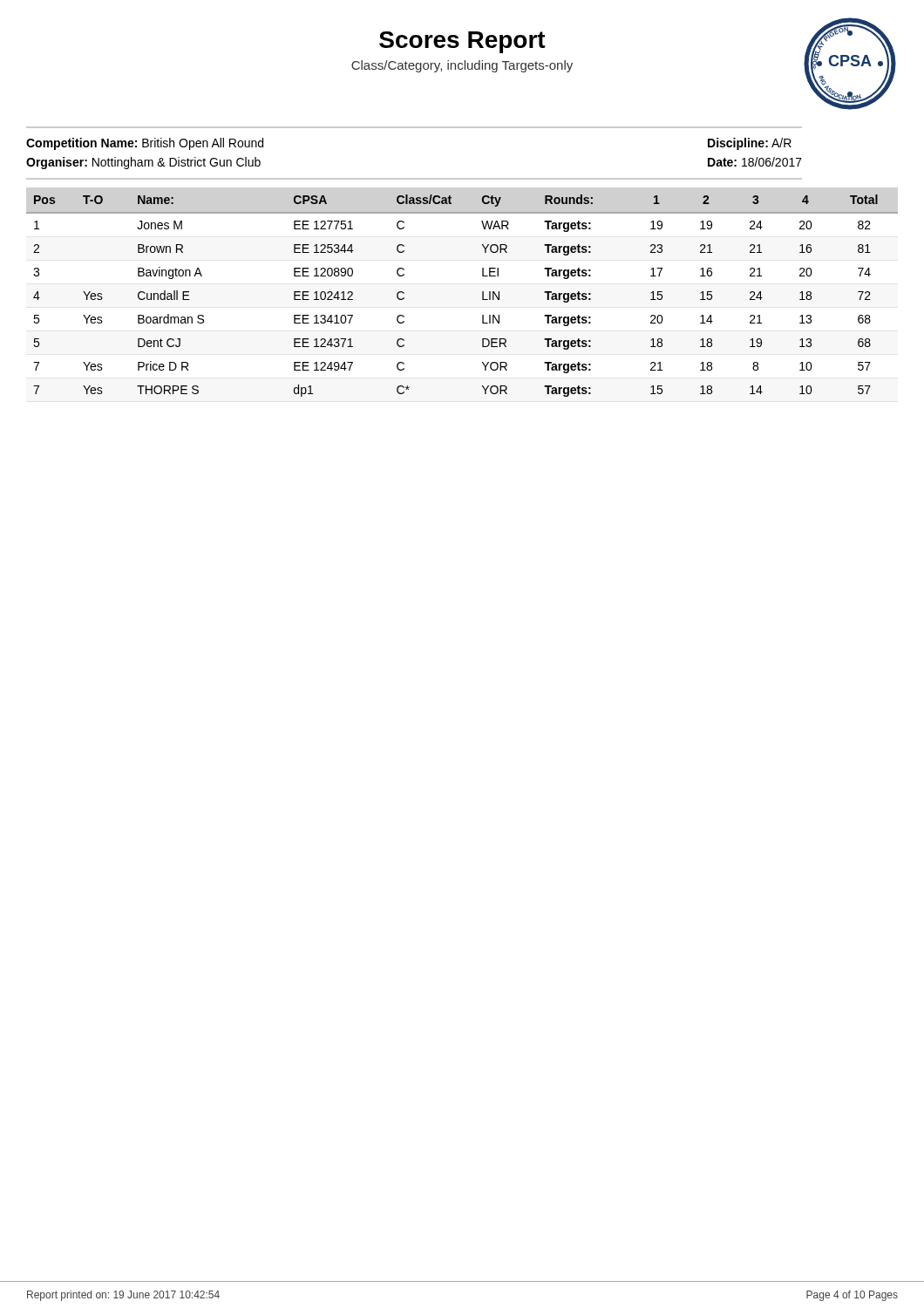Locate the text "Scores Report"

point(462,40)
